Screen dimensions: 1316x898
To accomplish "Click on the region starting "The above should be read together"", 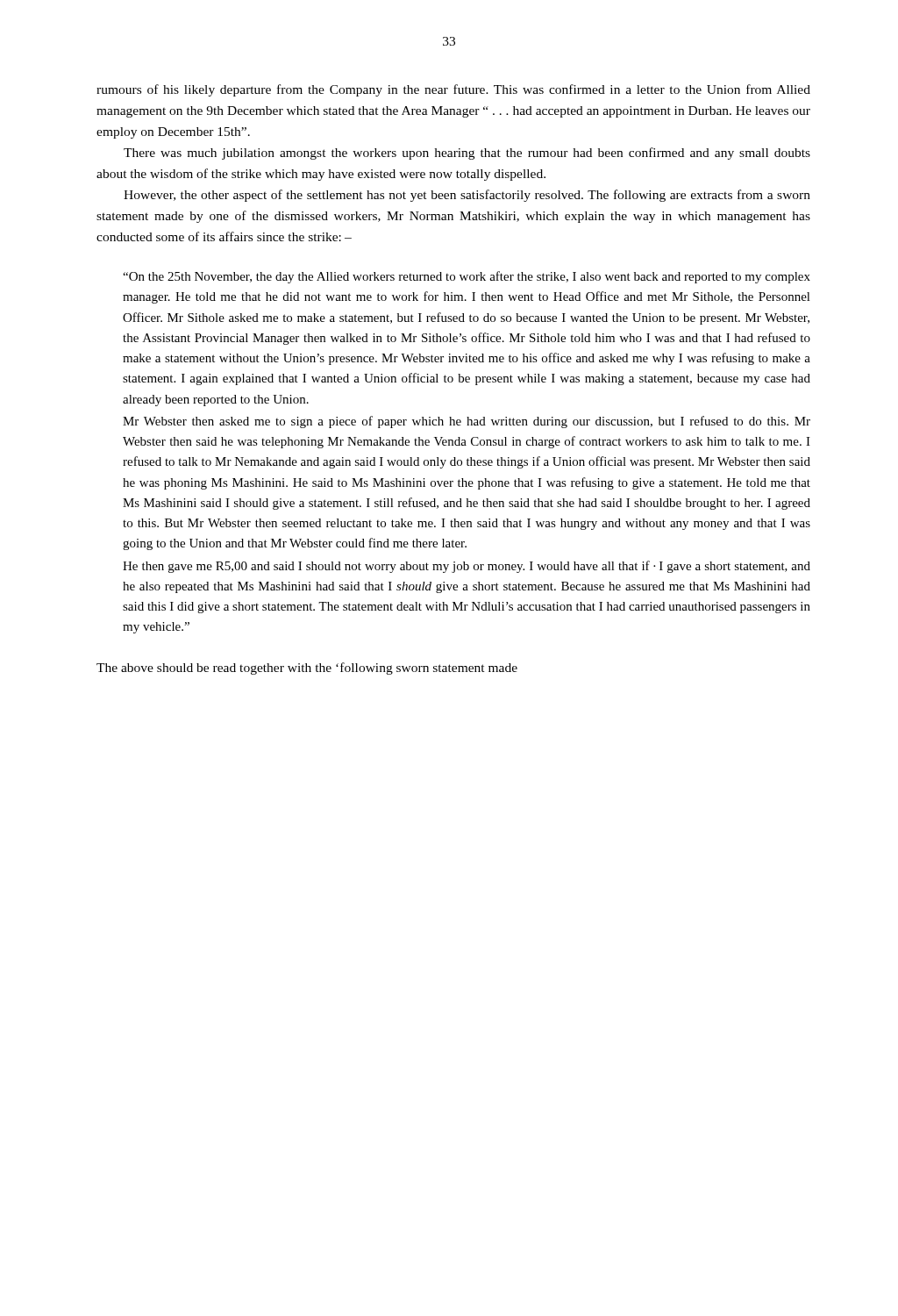I will (x=307, y=667).
